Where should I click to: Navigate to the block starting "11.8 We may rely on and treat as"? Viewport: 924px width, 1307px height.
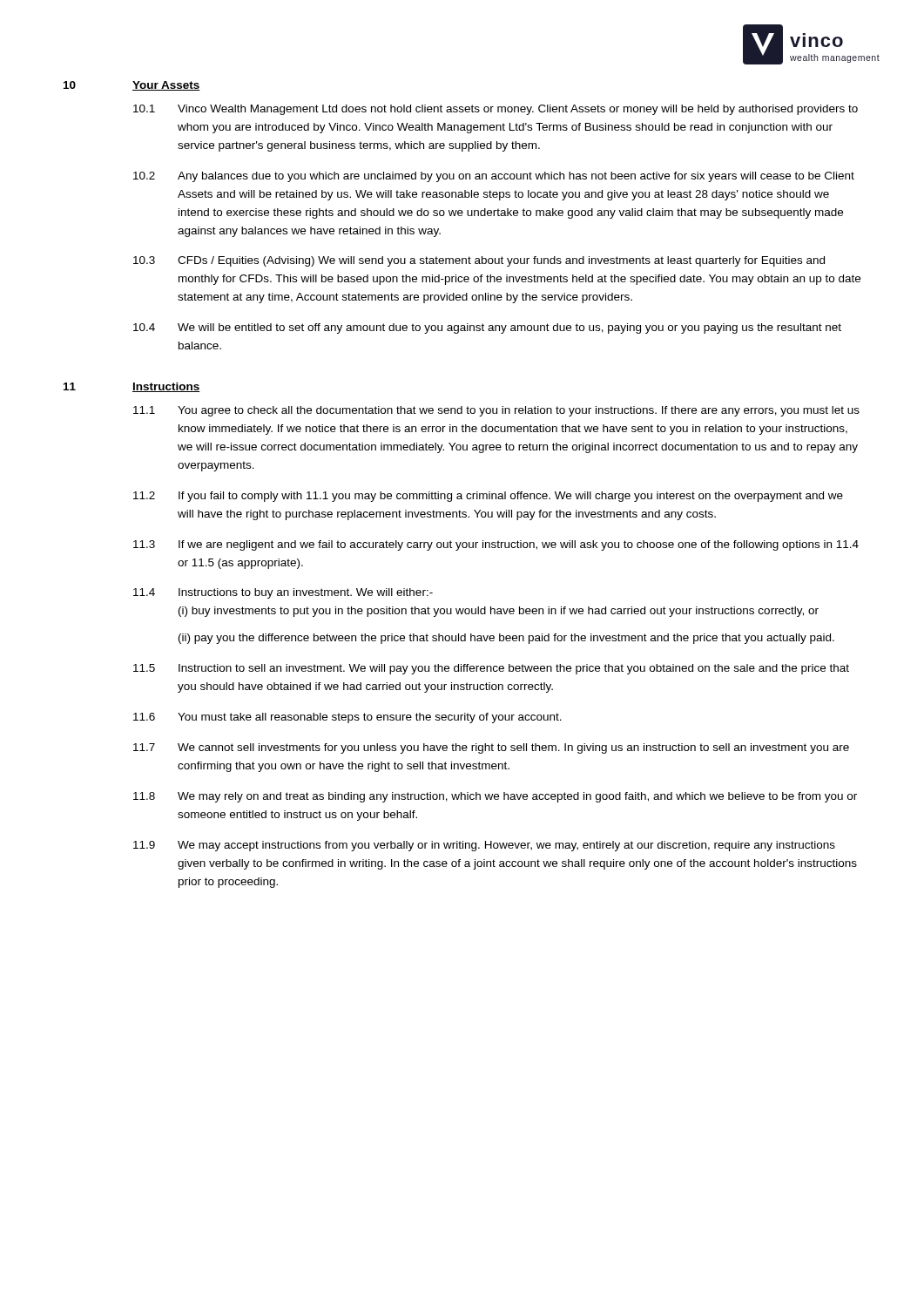[x=497, y=806]
